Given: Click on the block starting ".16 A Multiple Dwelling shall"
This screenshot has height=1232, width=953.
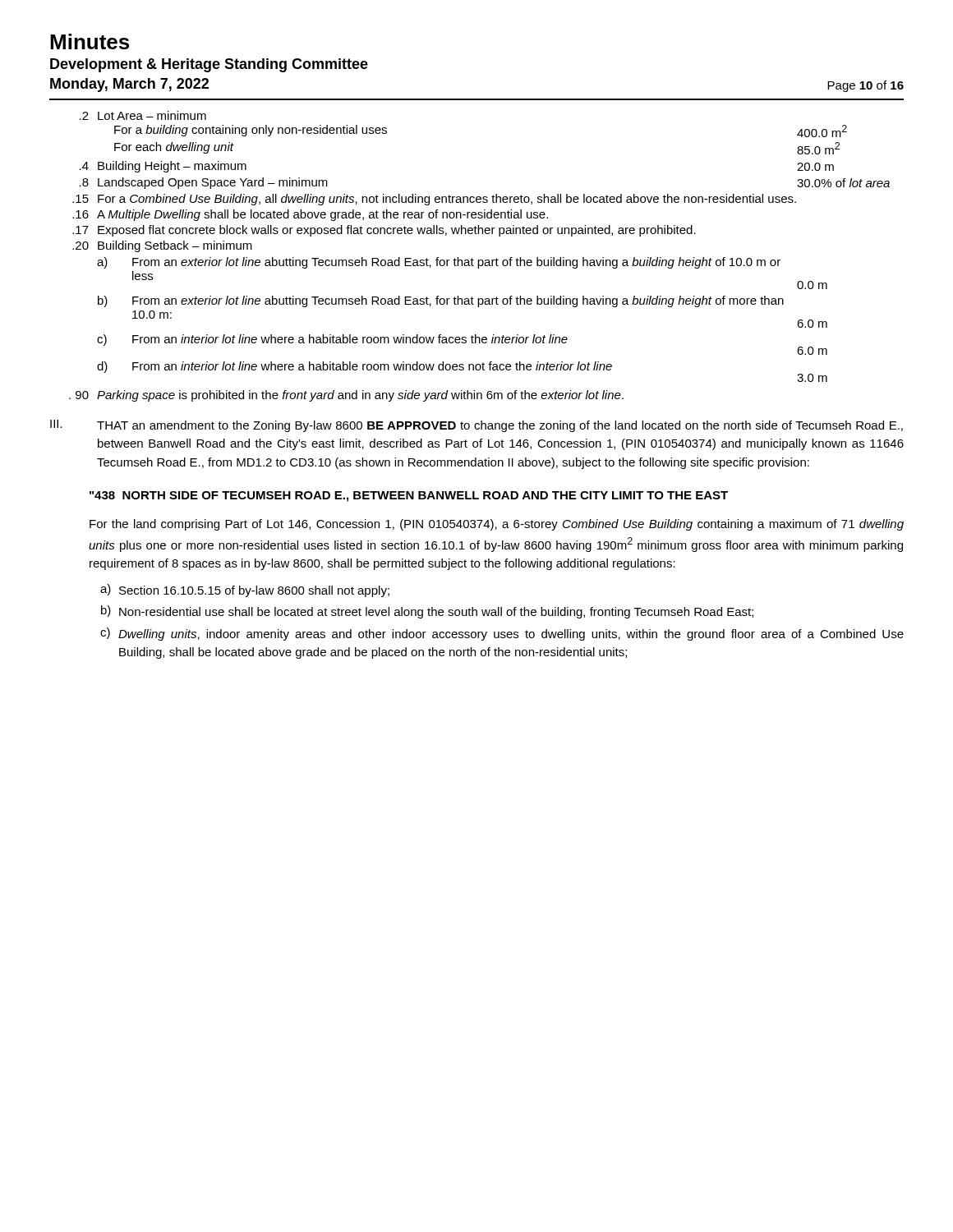Looking at the screenshot, I should (476, 214).
